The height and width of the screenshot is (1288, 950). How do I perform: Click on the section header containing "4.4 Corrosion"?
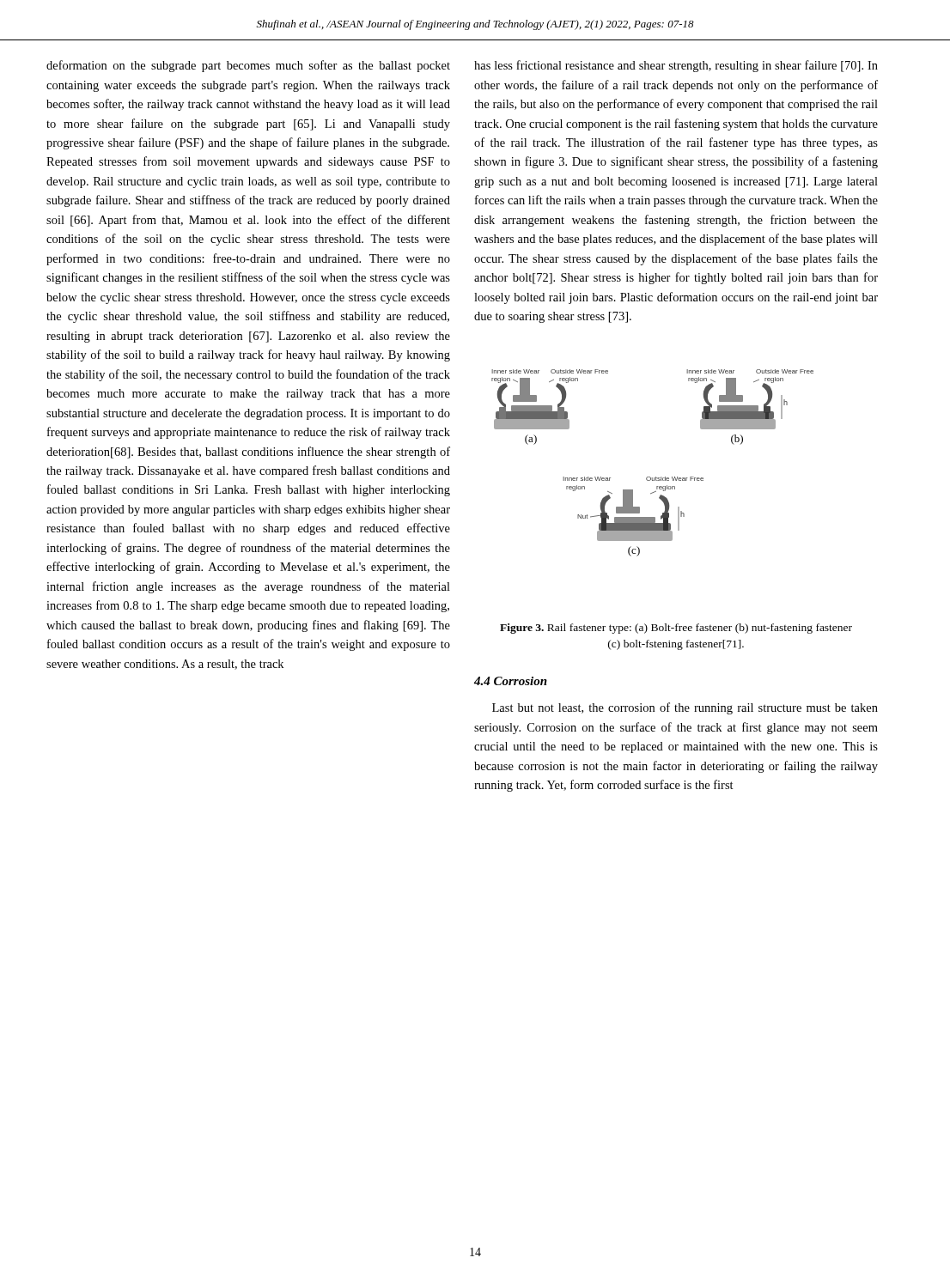coord(511,681)
